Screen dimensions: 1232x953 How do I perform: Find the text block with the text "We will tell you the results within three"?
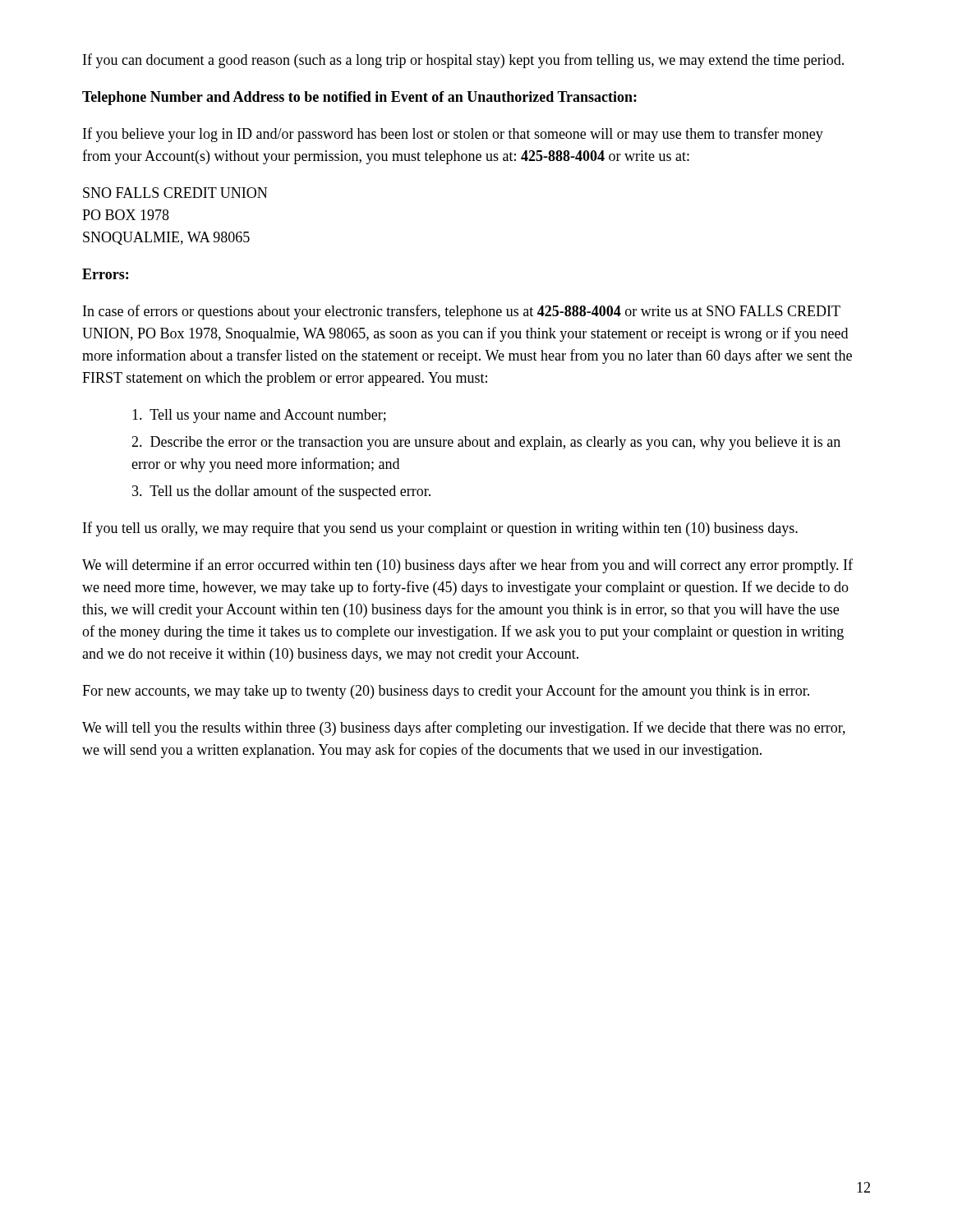point(464,739)
